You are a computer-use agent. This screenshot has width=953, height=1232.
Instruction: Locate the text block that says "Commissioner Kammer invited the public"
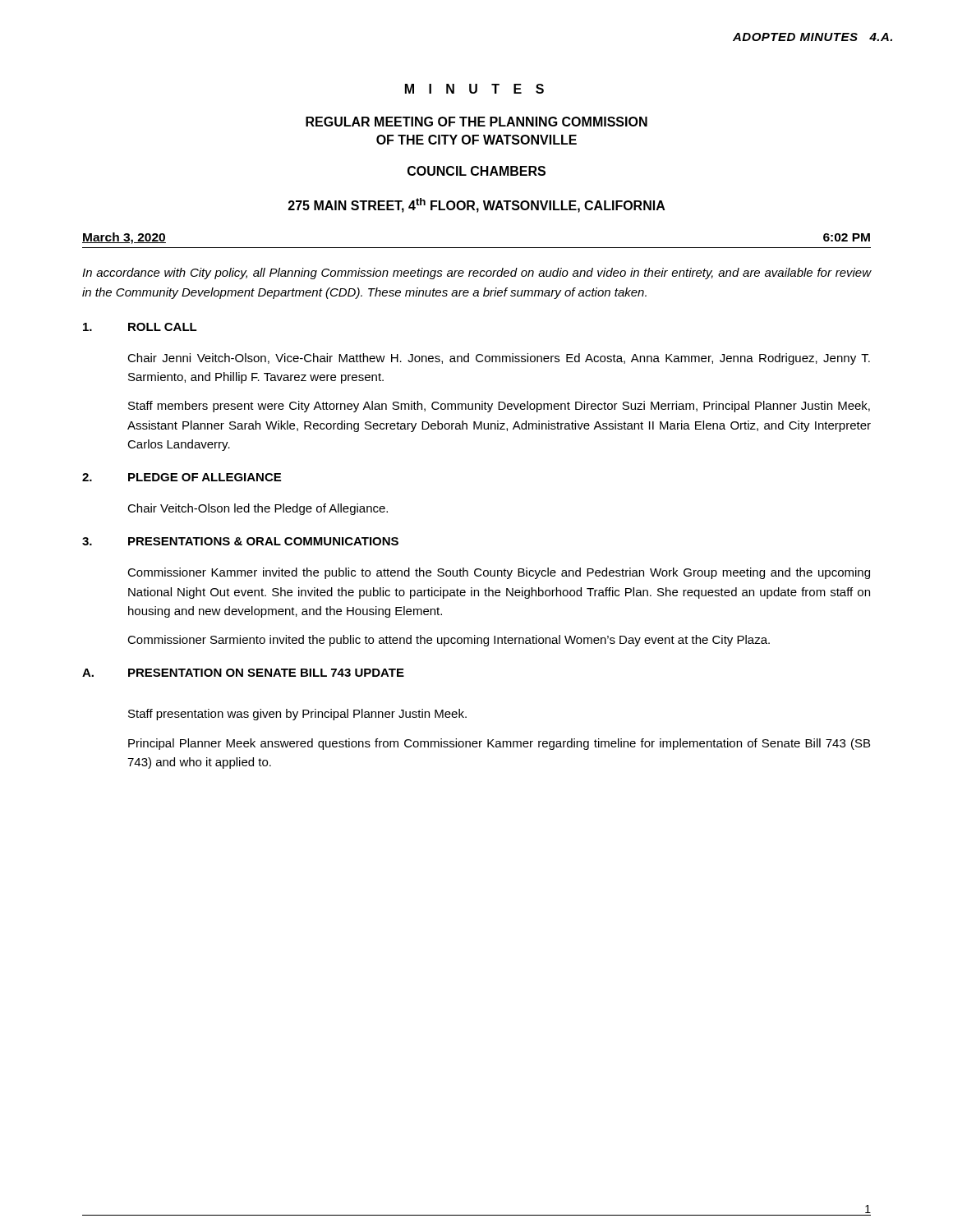pos(499,606)
